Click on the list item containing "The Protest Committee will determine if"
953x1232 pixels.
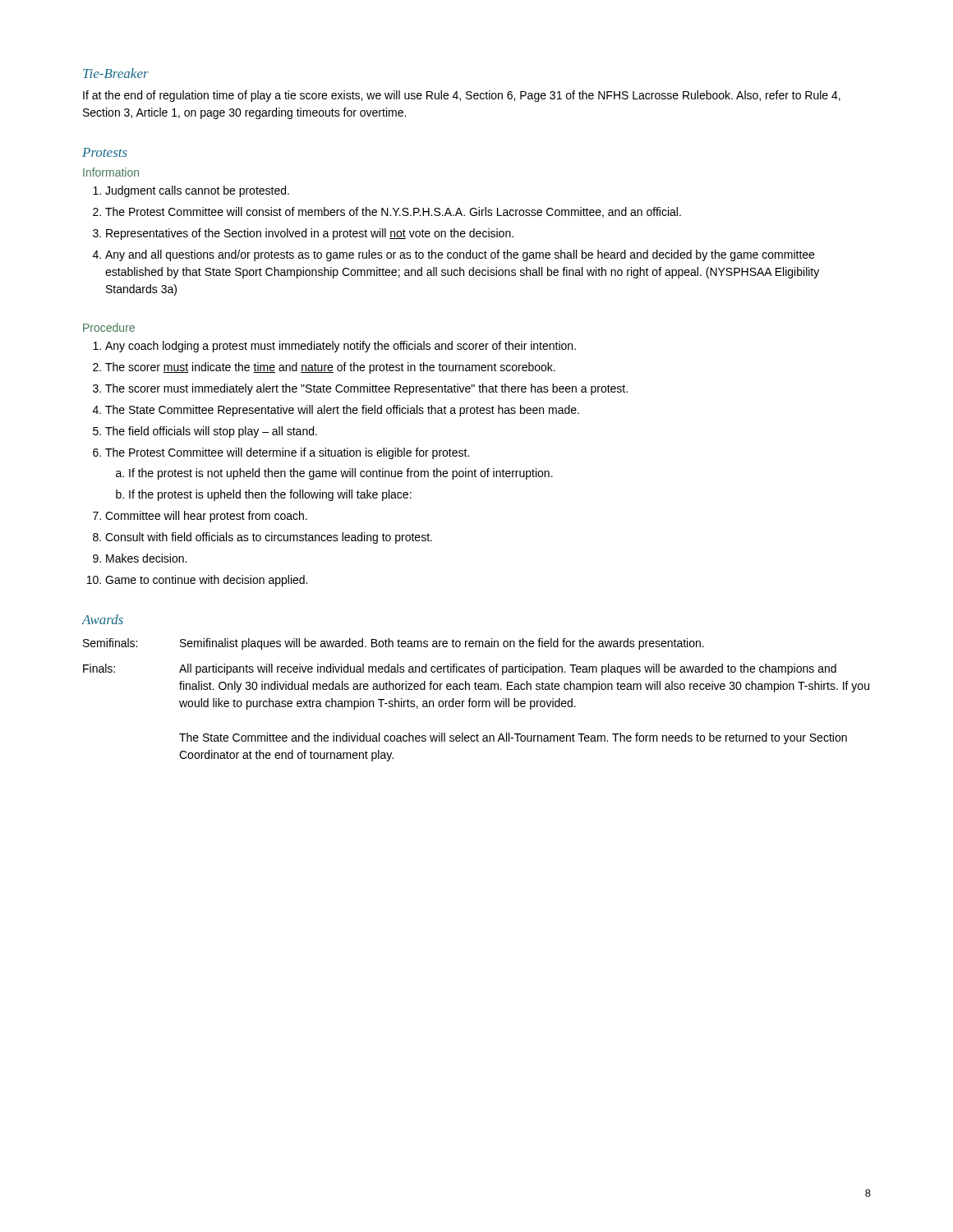[488, 475]
